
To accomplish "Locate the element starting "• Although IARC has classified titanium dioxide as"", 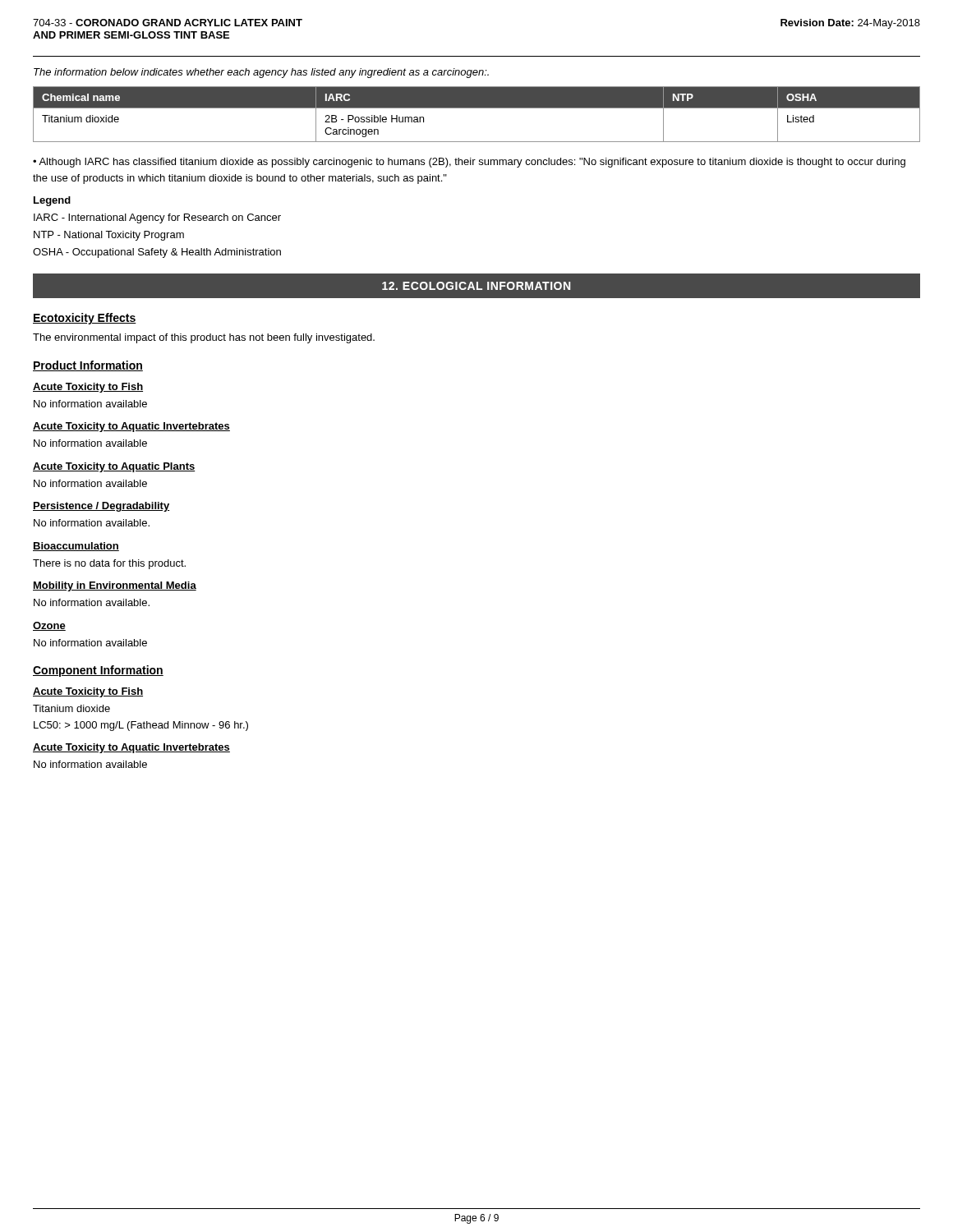I will (469, 169).
